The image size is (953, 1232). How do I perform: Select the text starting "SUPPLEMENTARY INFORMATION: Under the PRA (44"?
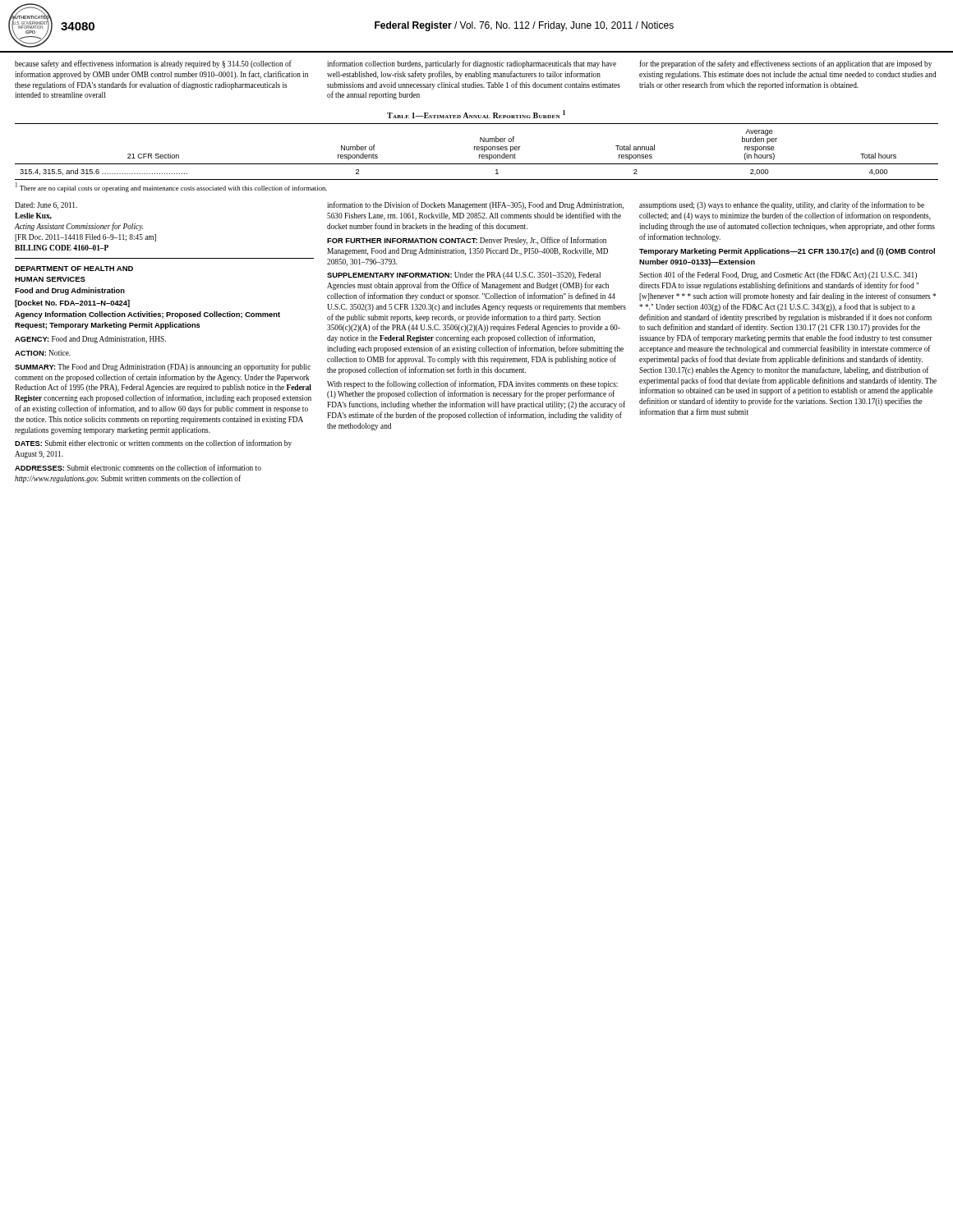coord(476,323)
